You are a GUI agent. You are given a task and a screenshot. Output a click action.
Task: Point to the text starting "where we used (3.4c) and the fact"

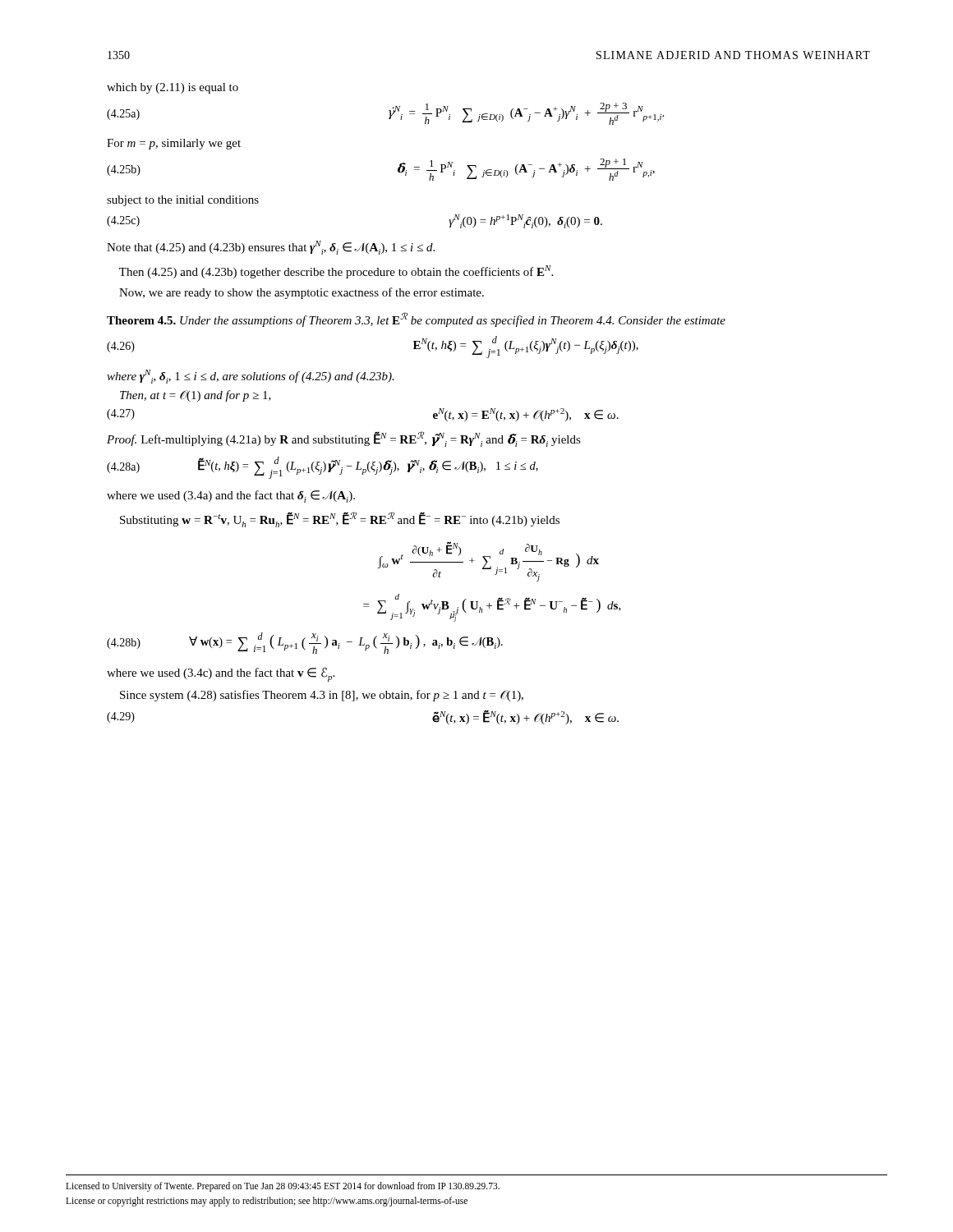pyautogui.click(x=221, y=674)
